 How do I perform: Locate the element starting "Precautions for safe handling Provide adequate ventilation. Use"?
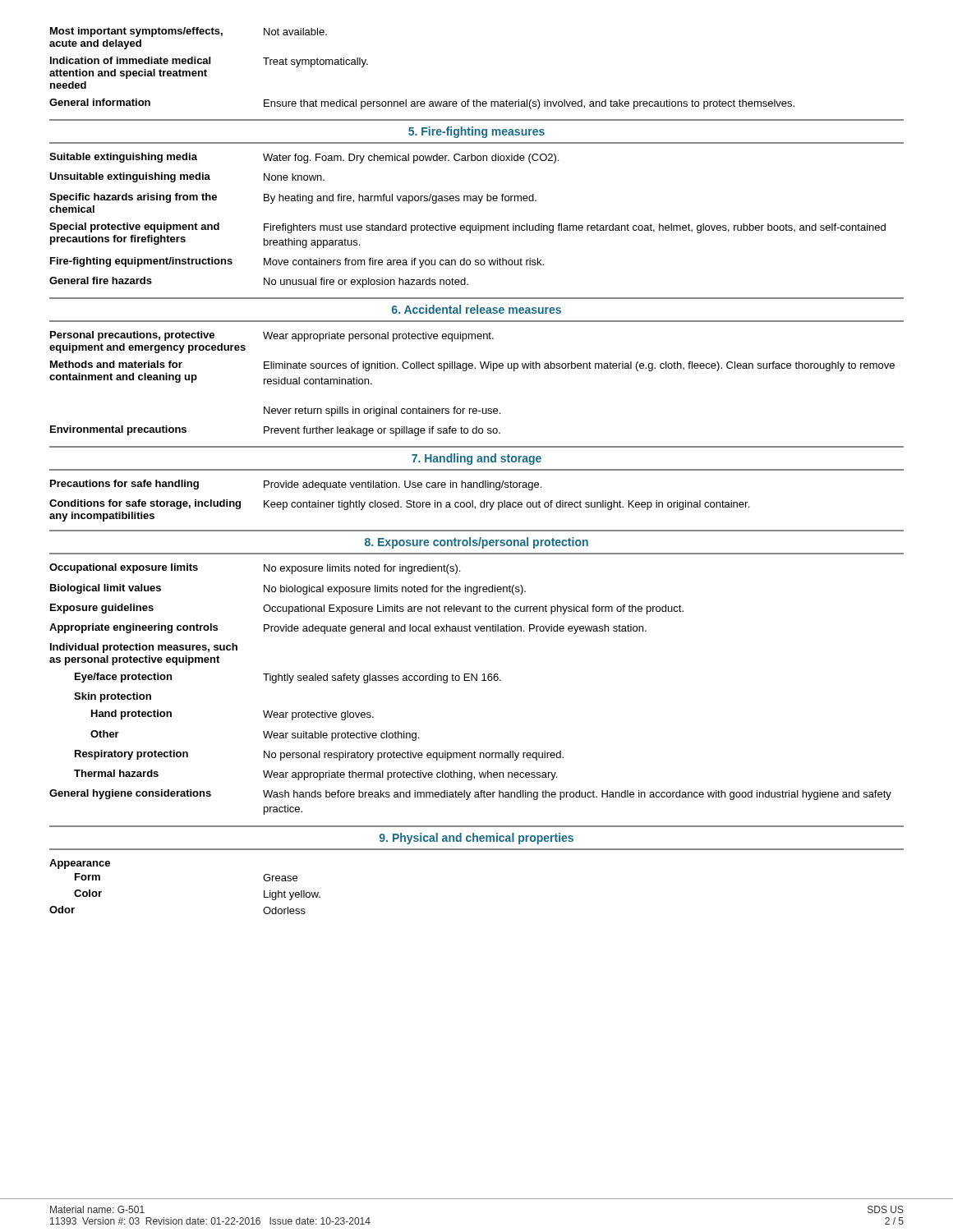click(x=476, y=485)
